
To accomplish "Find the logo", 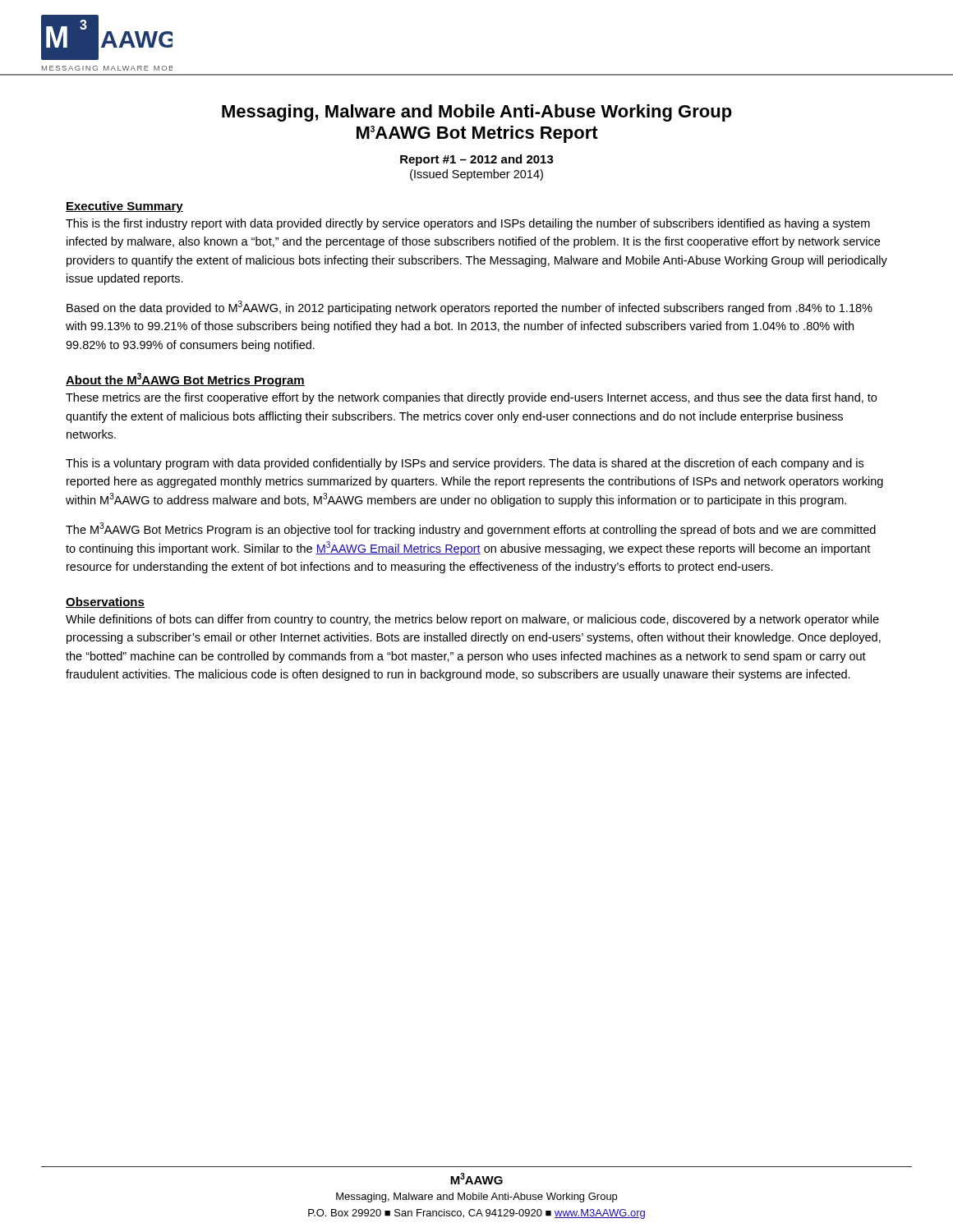I will pos(107,46).
